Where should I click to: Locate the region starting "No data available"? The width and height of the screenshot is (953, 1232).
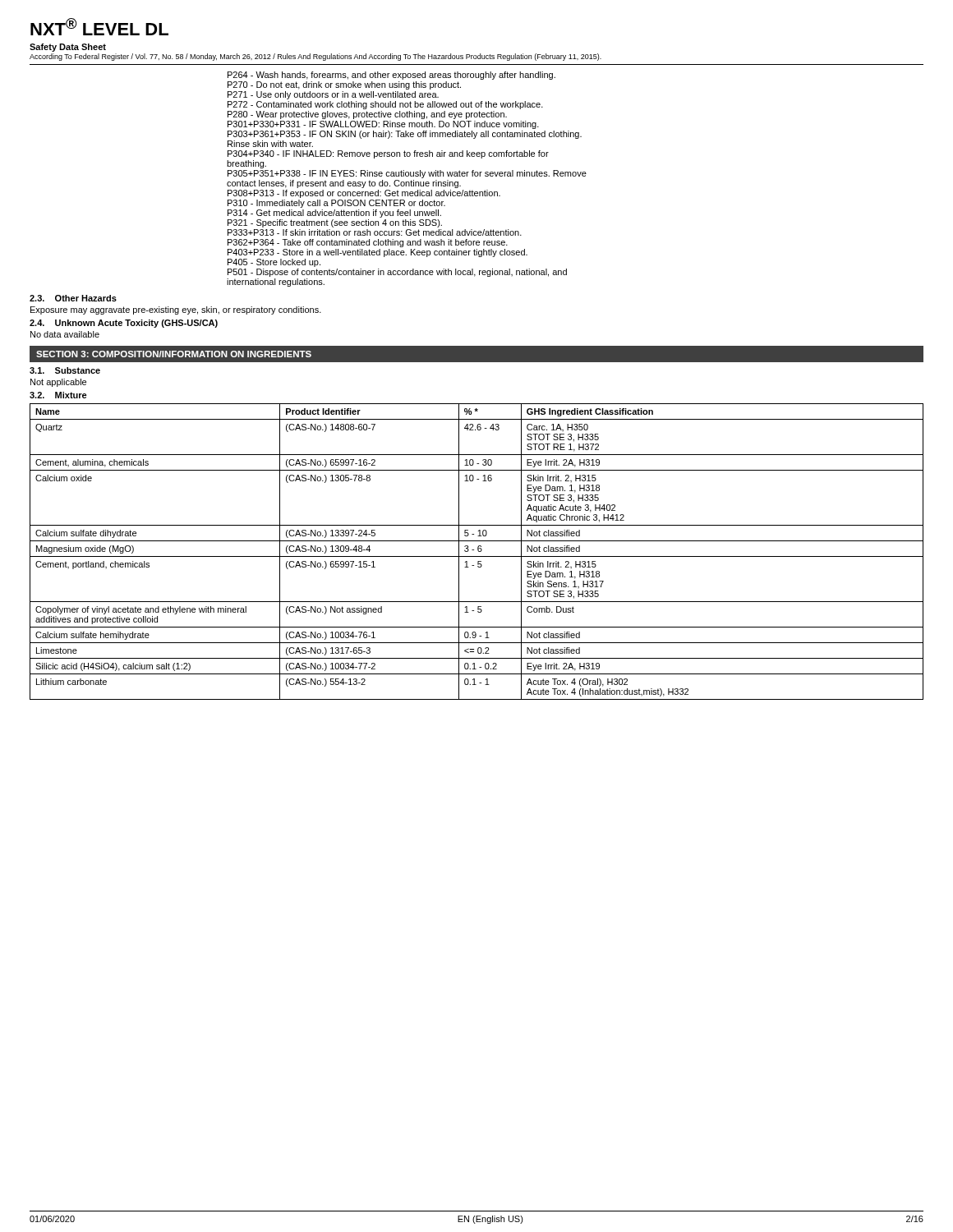tap(64, 335)
